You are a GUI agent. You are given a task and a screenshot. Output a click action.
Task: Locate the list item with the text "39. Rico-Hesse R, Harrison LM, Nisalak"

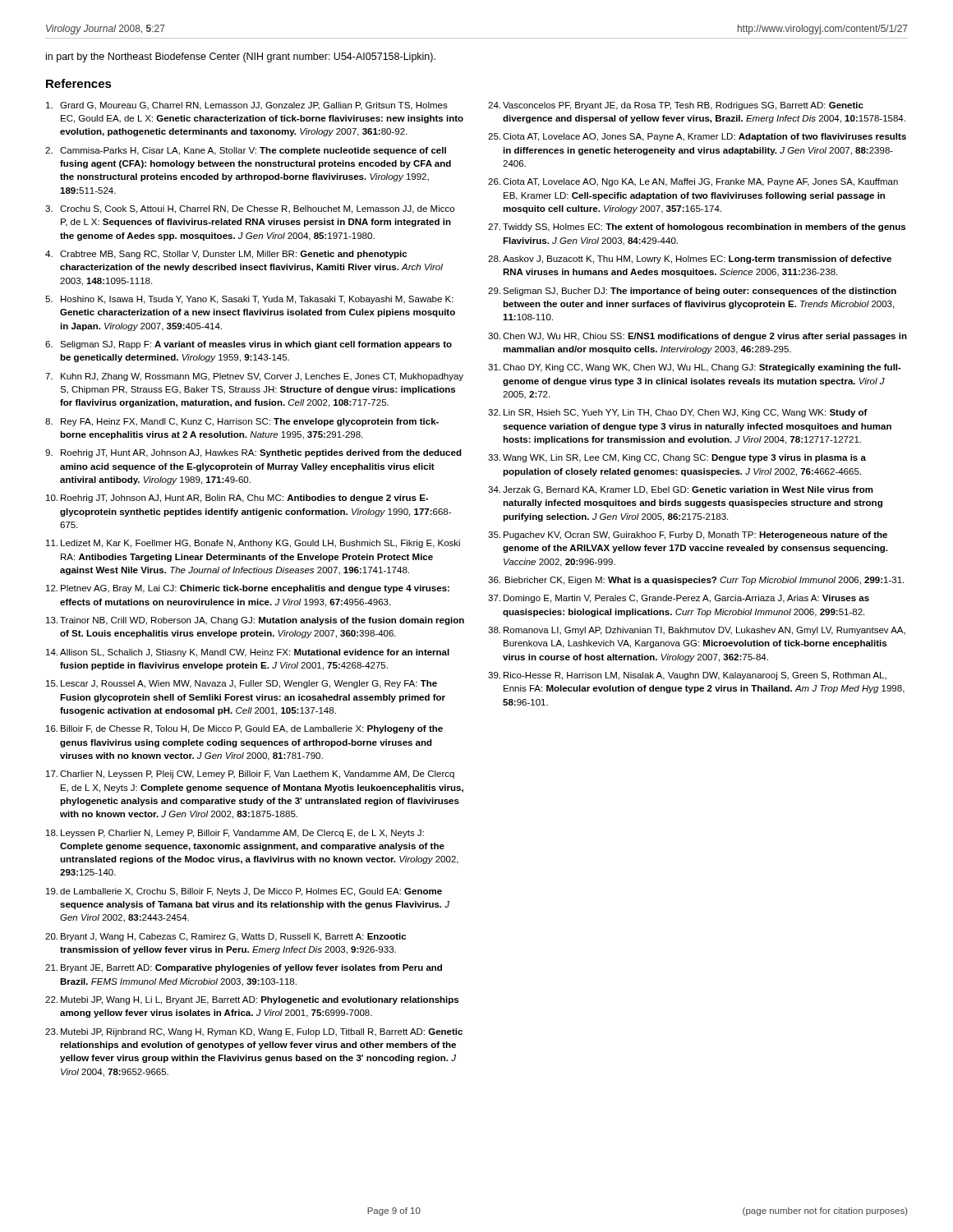point(698,689)
